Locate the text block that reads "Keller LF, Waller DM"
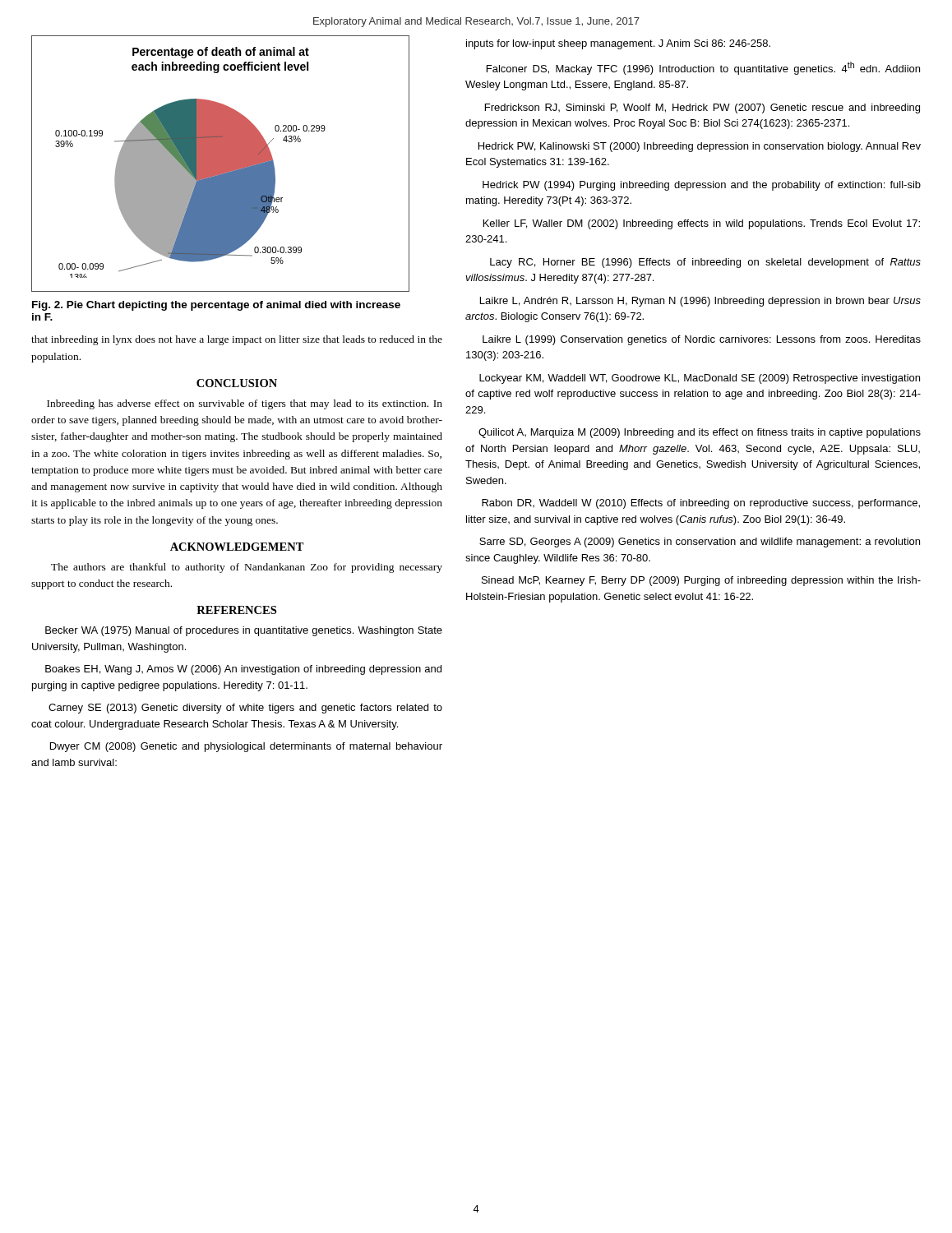 click(x=693, y=231)
